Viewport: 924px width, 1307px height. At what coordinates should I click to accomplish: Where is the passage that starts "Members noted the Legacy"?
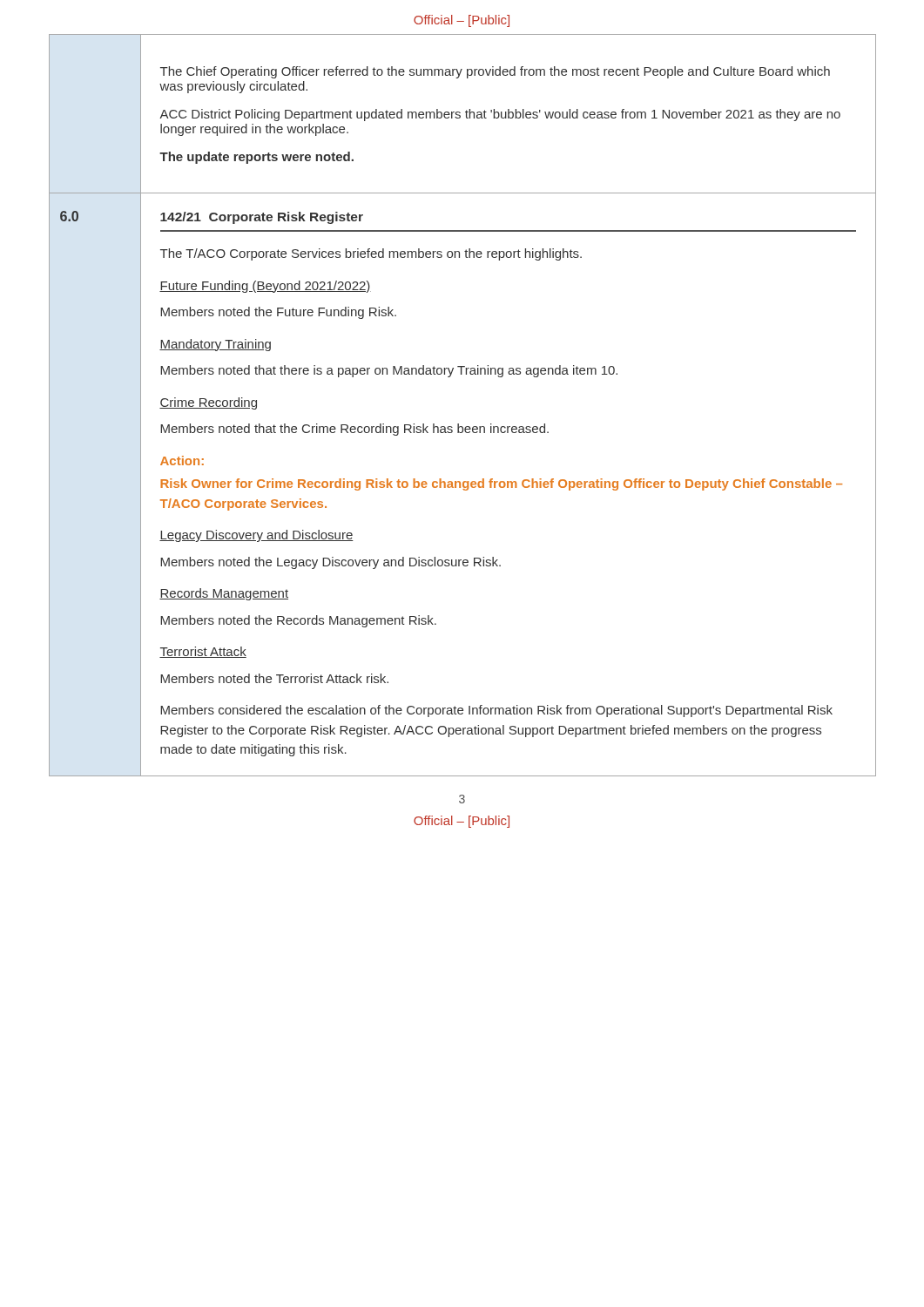pyautogui.click(x=331, y=561)
